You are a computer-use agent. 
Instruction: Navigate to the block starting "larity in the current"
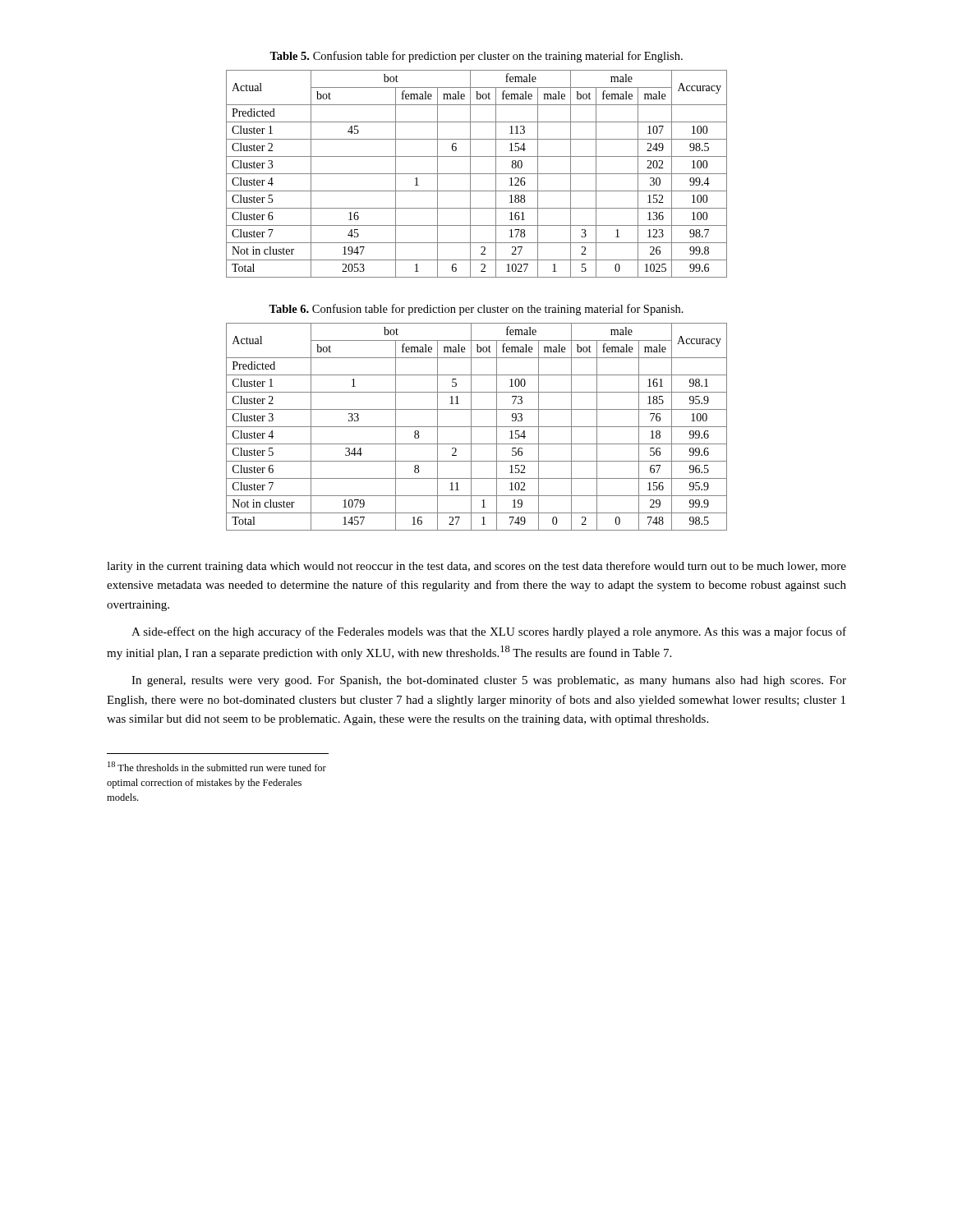(476, 643)
